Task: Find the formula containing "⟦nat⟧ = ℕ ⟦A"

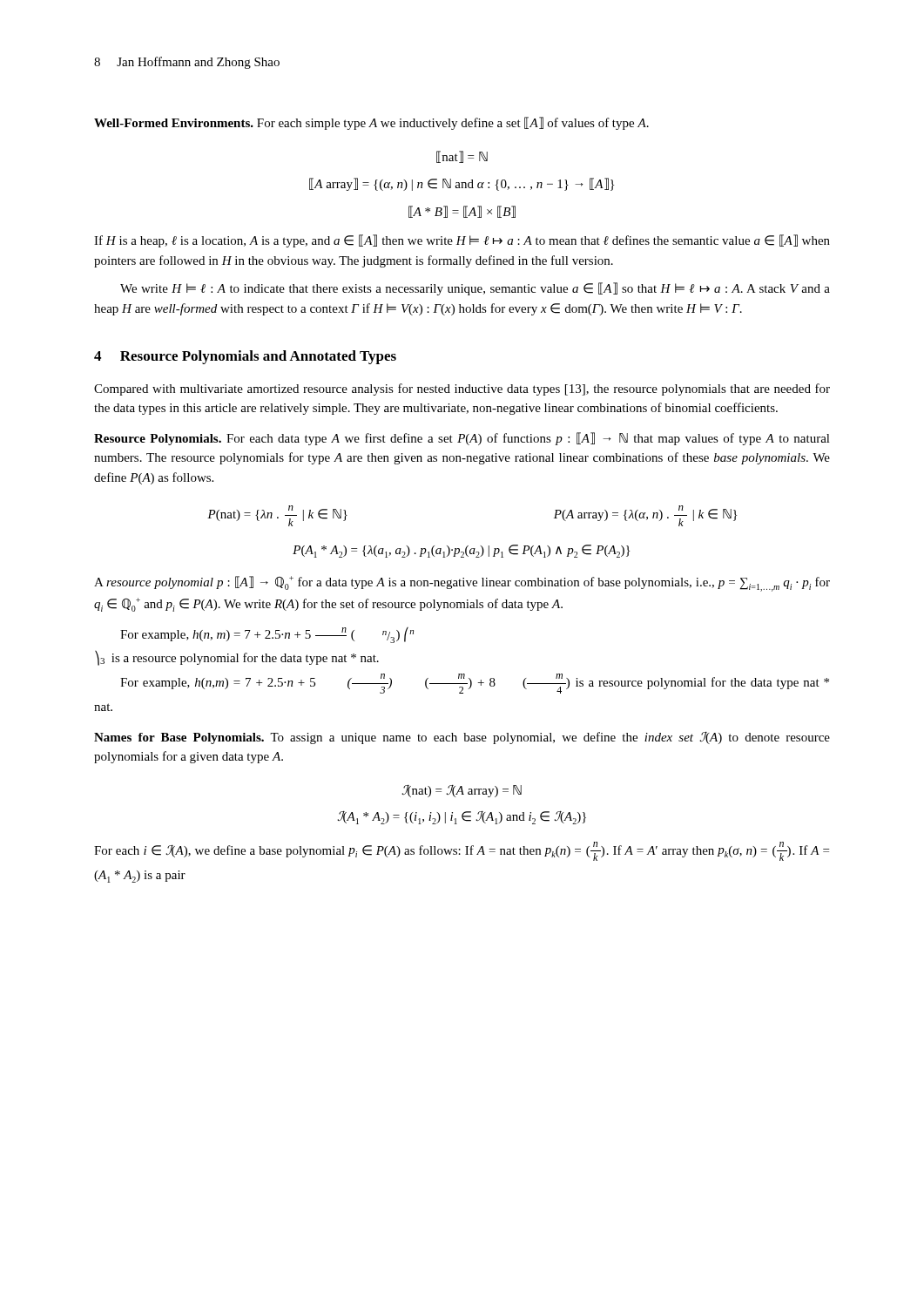Action: click(462, 185)
